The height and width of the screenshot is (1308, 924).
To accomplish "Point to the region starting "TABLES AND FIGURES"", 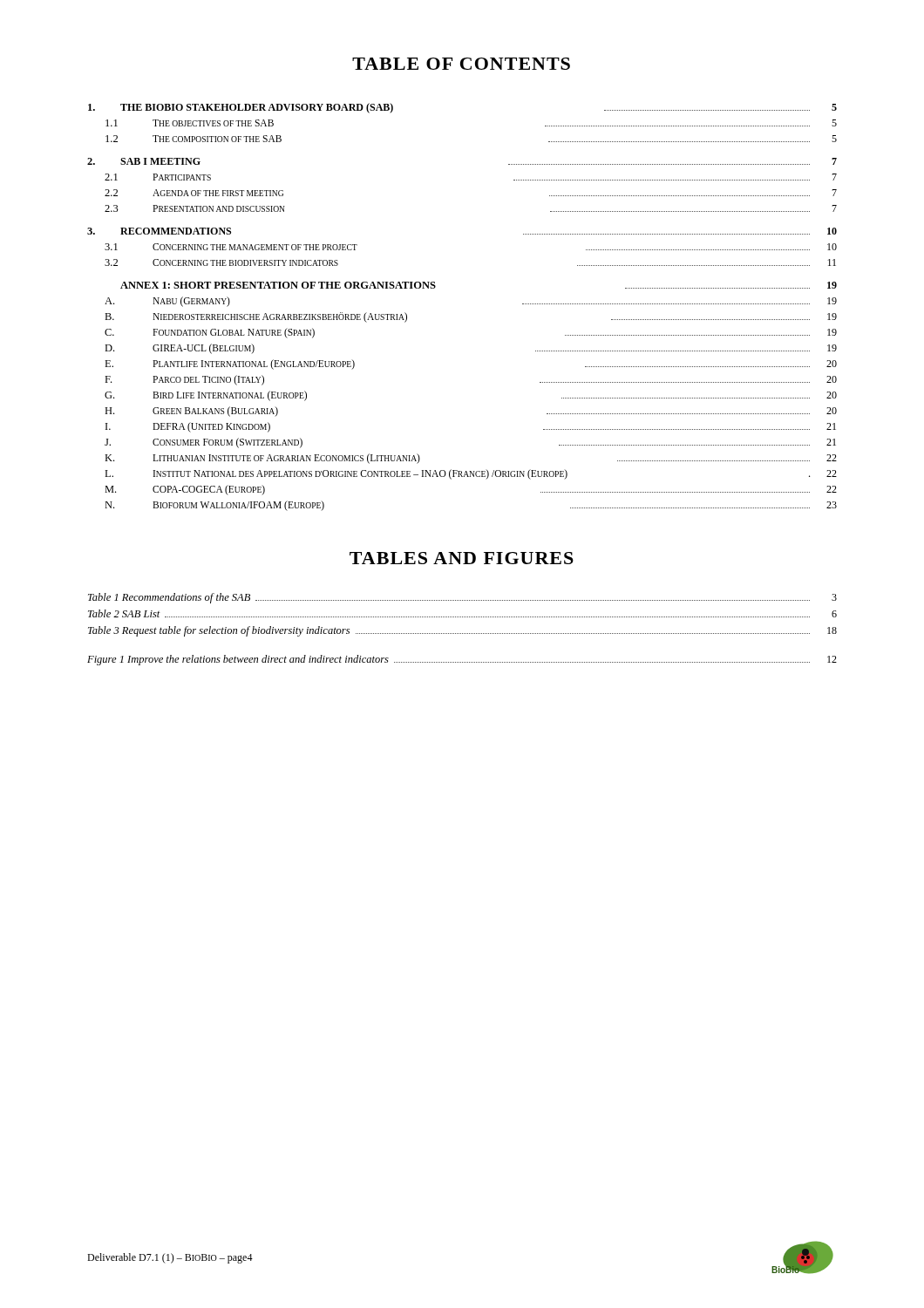I will click(x=462, y=558).
